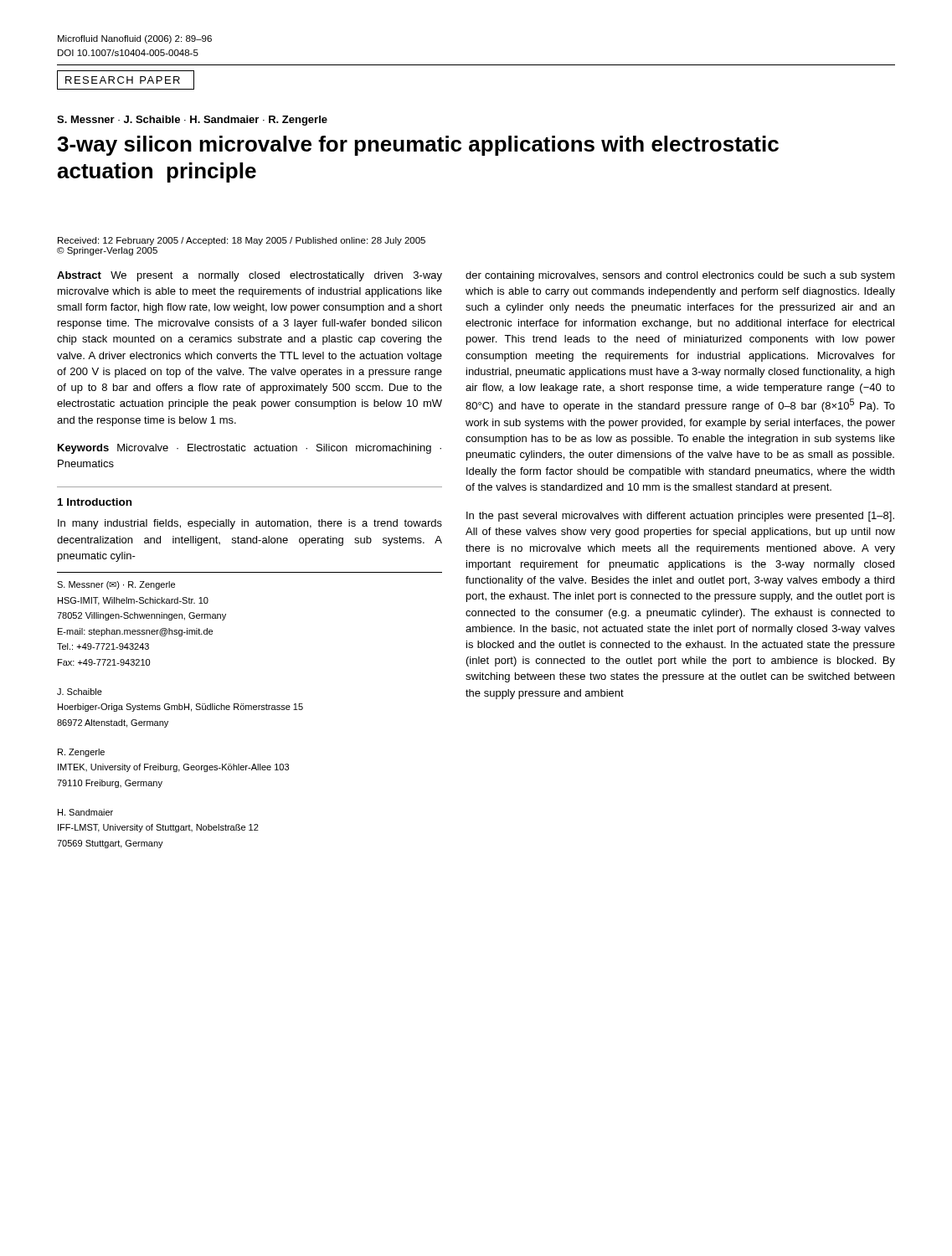
Task: Click on the text block with the text "Received: 12 February"
Action: coord(241,245)
